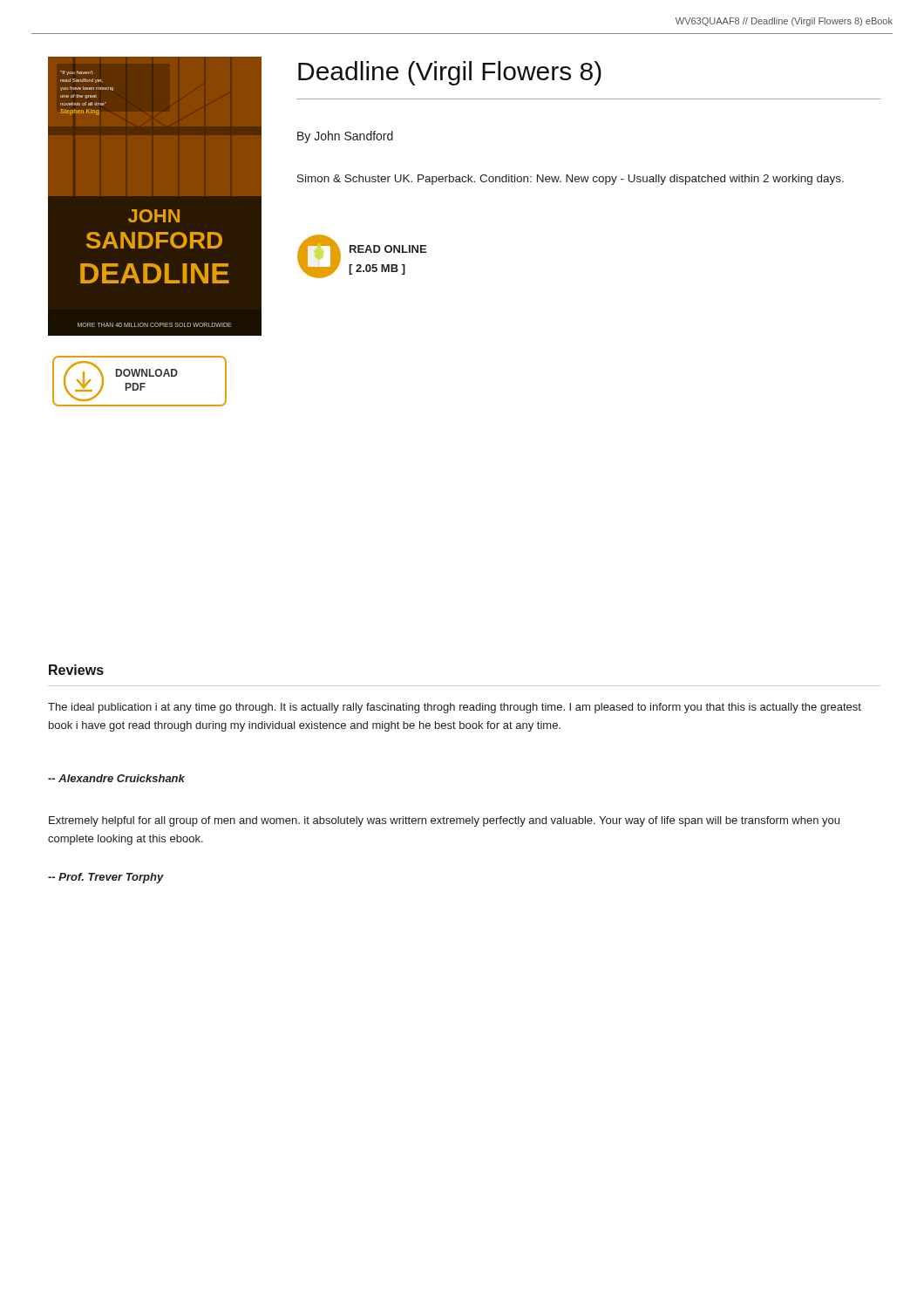The width and height of the screenshot is (924, 1308).
Task: Point to "READ ONLINE [ 2.05 MB ]"
Action: [x=388, y=259]
